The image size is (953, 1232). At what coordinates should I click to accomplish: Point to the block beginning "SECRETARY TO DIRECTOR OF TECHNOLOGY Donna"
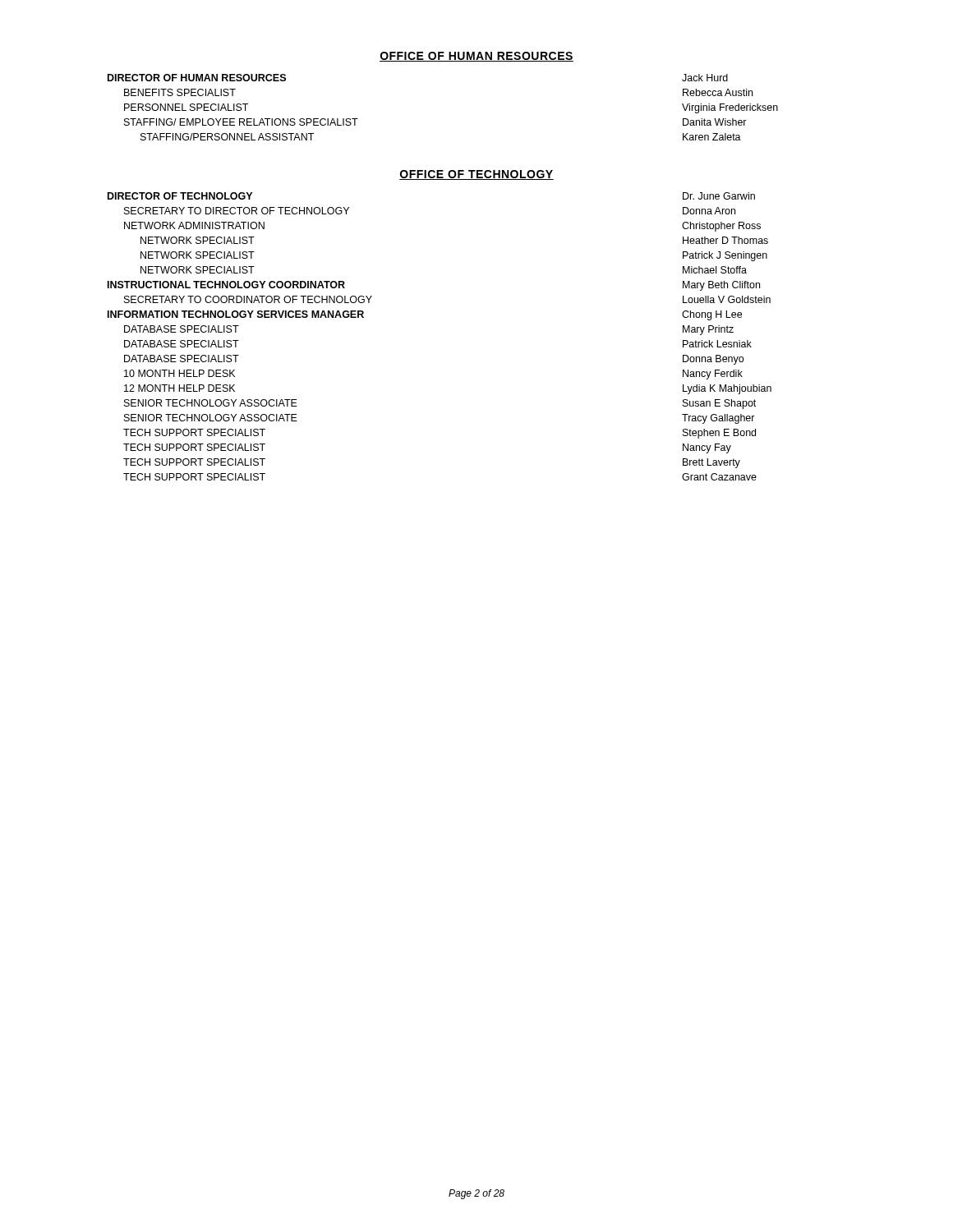[x=239, y=211]
